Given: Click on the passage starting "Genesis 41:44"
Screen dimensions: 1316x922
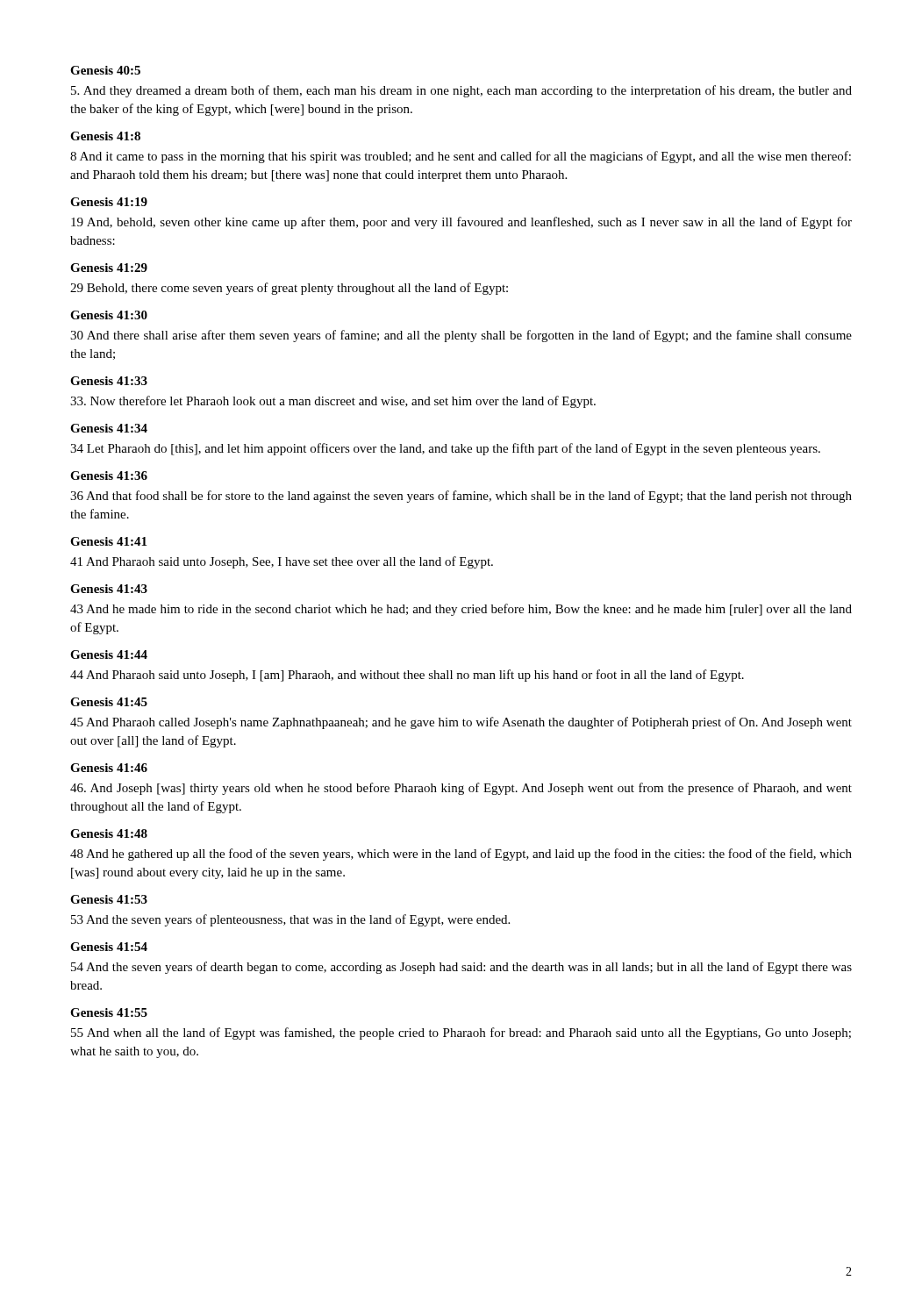Looking at the screenshot, I should (109, 655).
